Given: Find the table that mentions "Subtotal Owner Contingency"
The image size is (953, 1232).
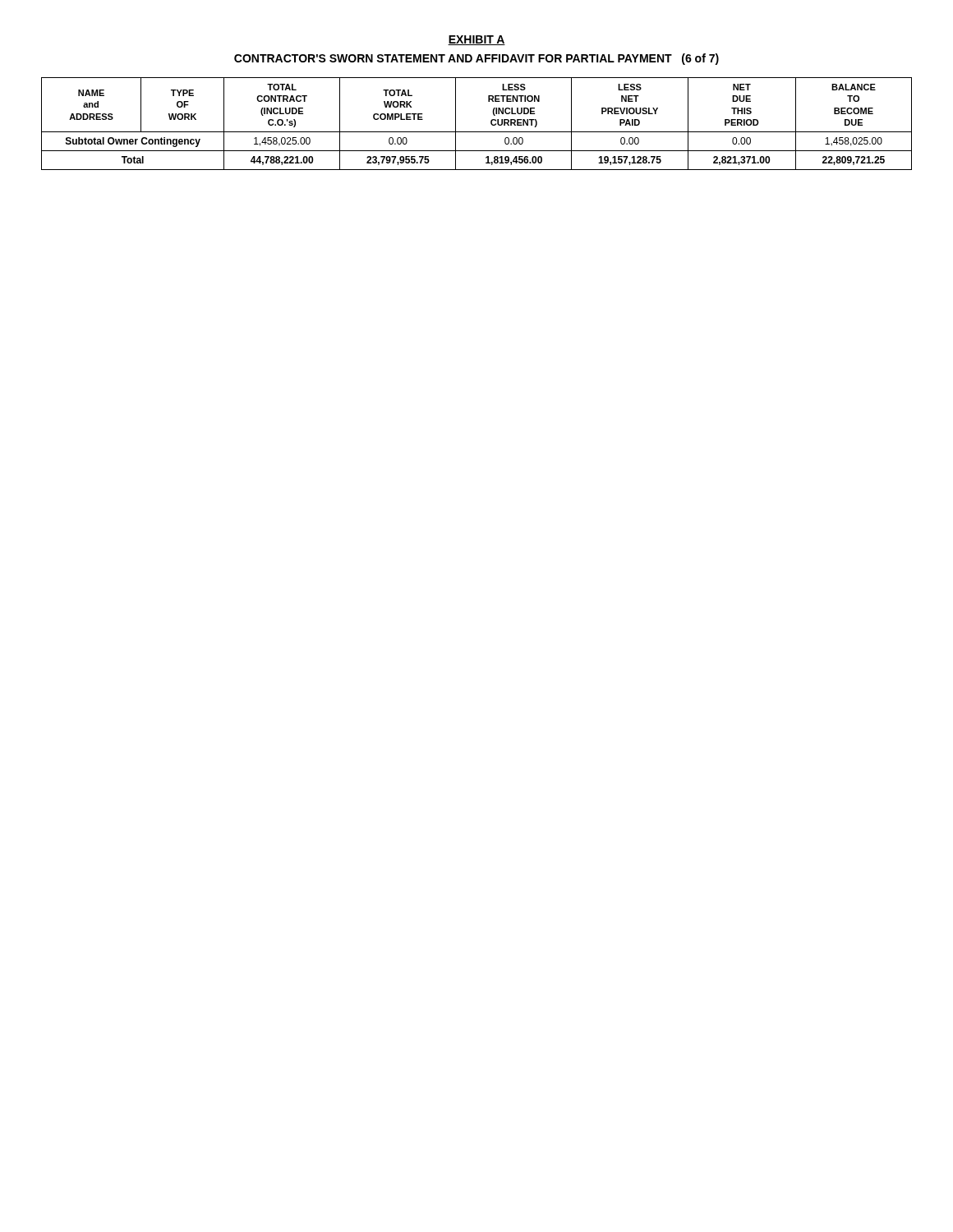Looking at the screenshot, I should pyautogui.click(x=476, y=124).
